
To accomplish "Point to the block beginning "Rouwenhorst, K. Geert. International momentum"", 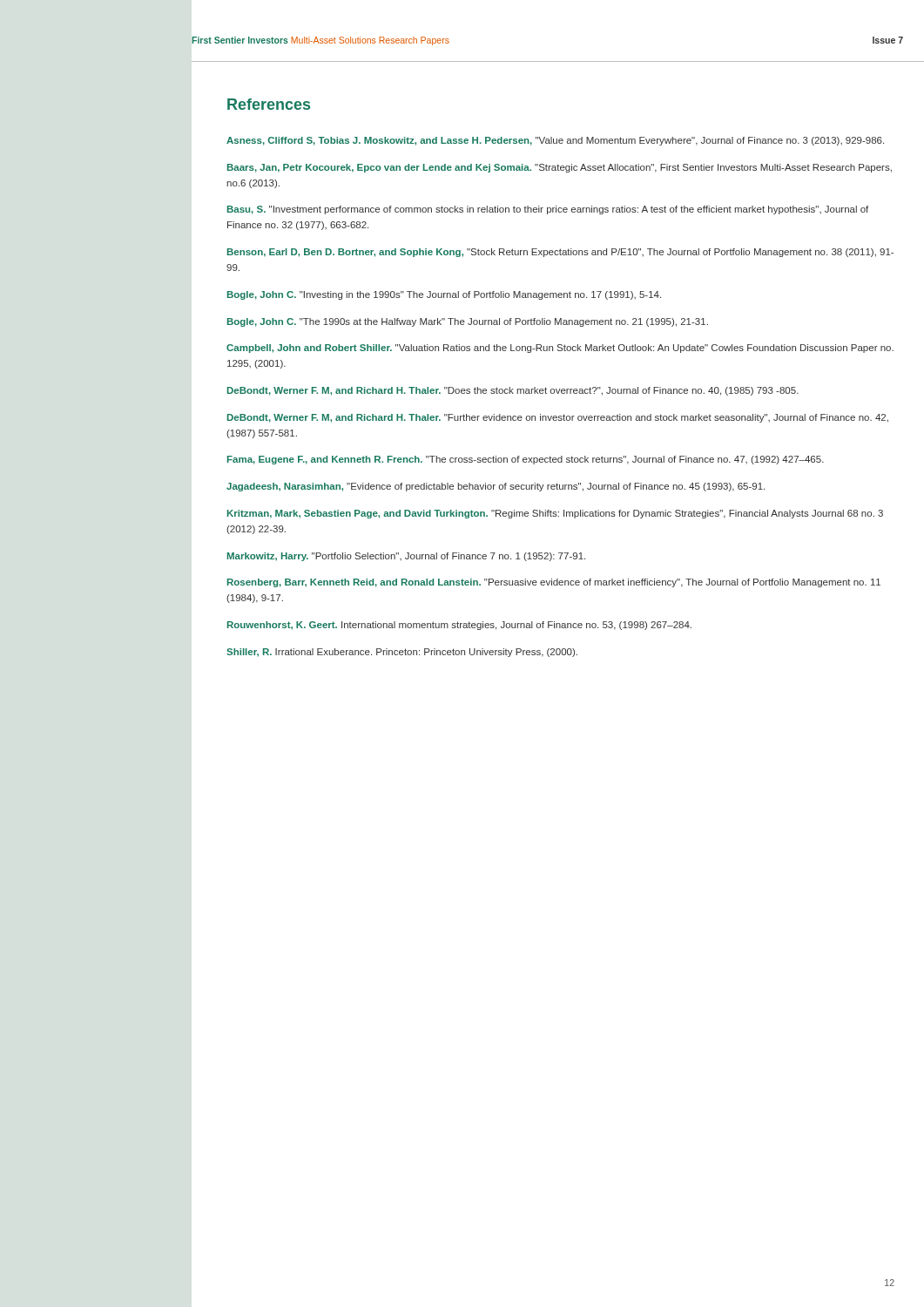I will (459, 625).
